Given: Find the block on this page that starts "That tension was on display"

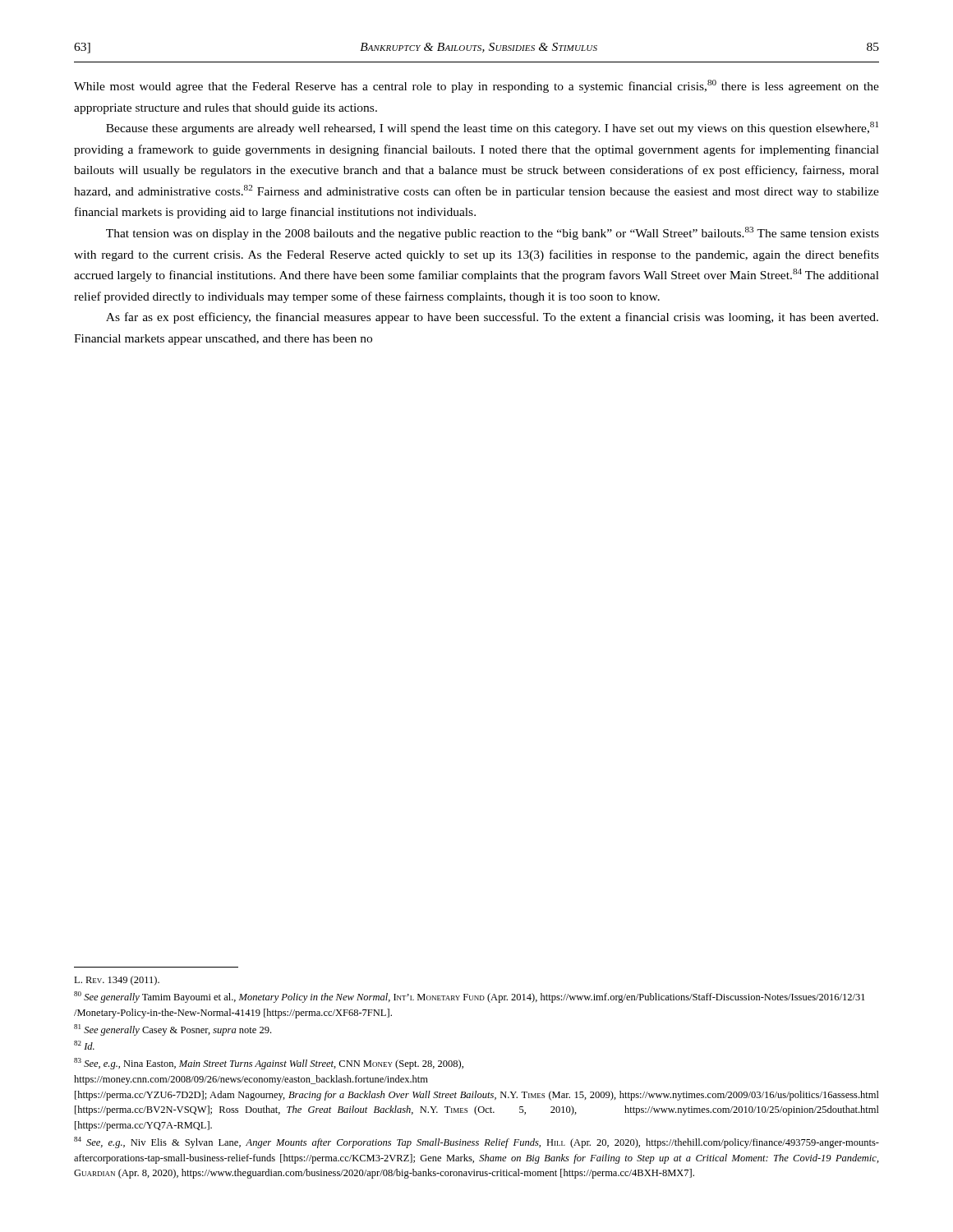Looking at the screenshot, I should click(x=476, y=263).
